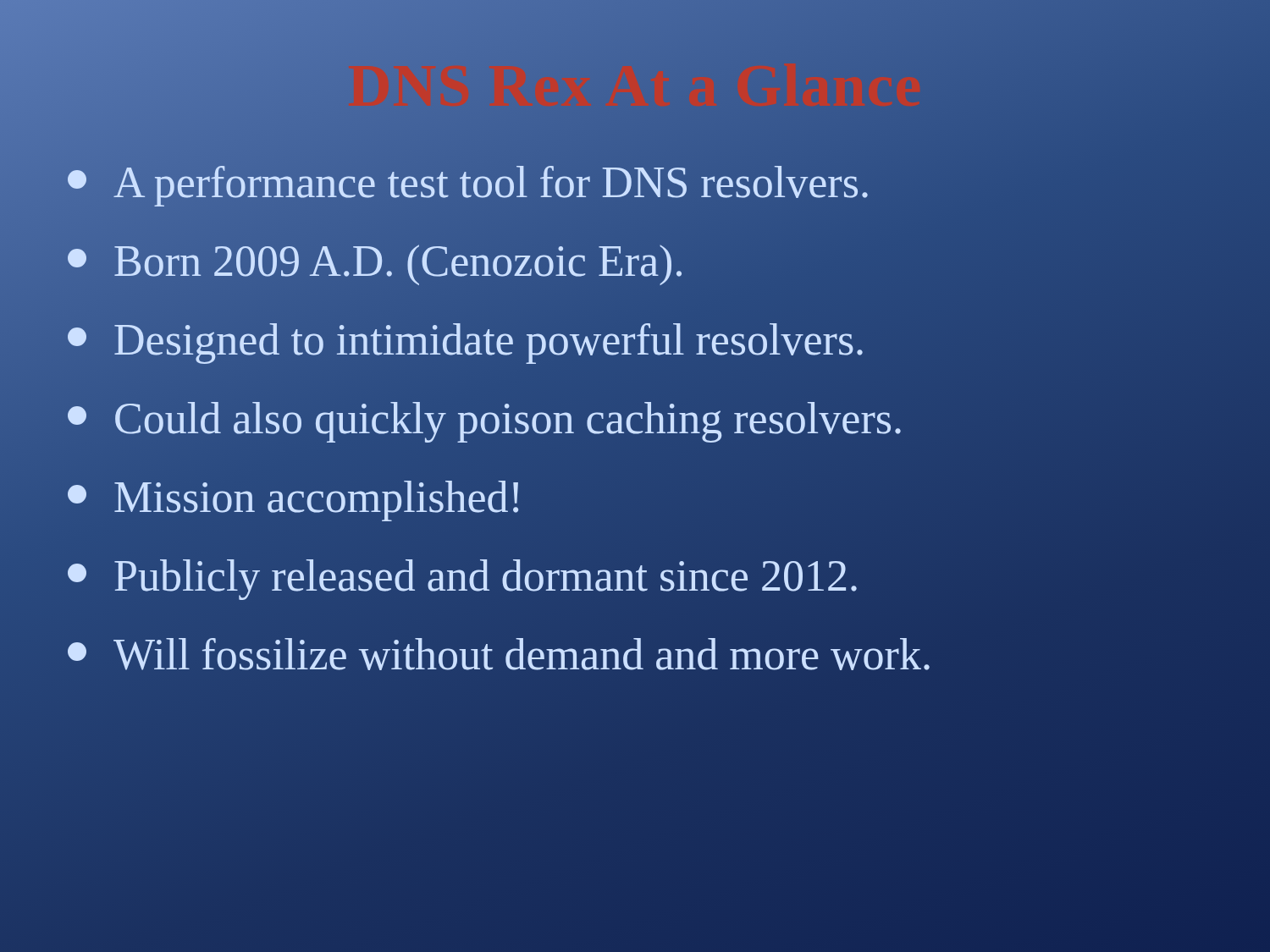
Task: Navigate to the text block starting "Publicly released and dormant since 2012."
Action: click(x=635, y=576)
